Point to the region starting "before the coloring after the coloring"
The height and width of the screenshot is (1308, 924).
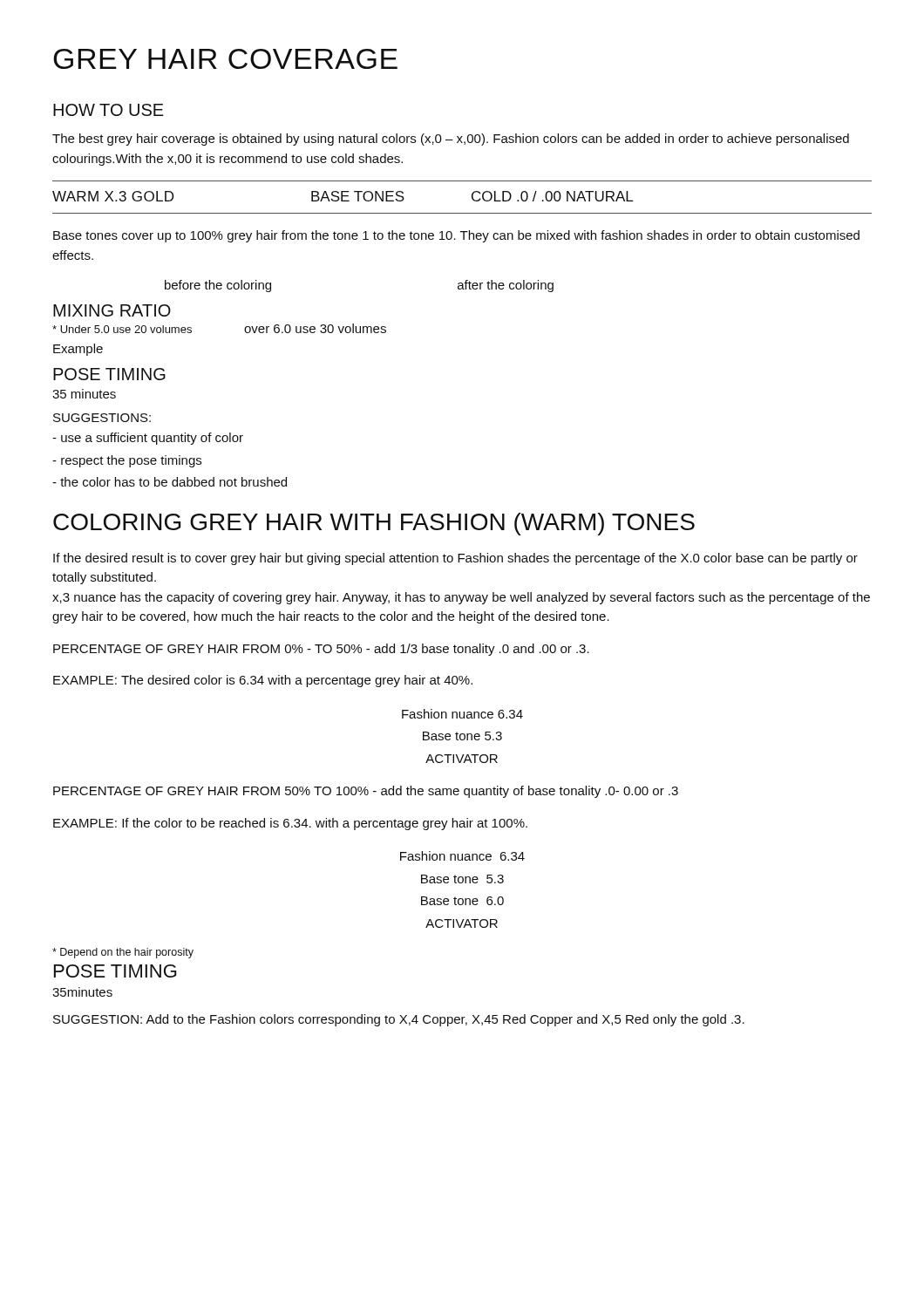218,286
